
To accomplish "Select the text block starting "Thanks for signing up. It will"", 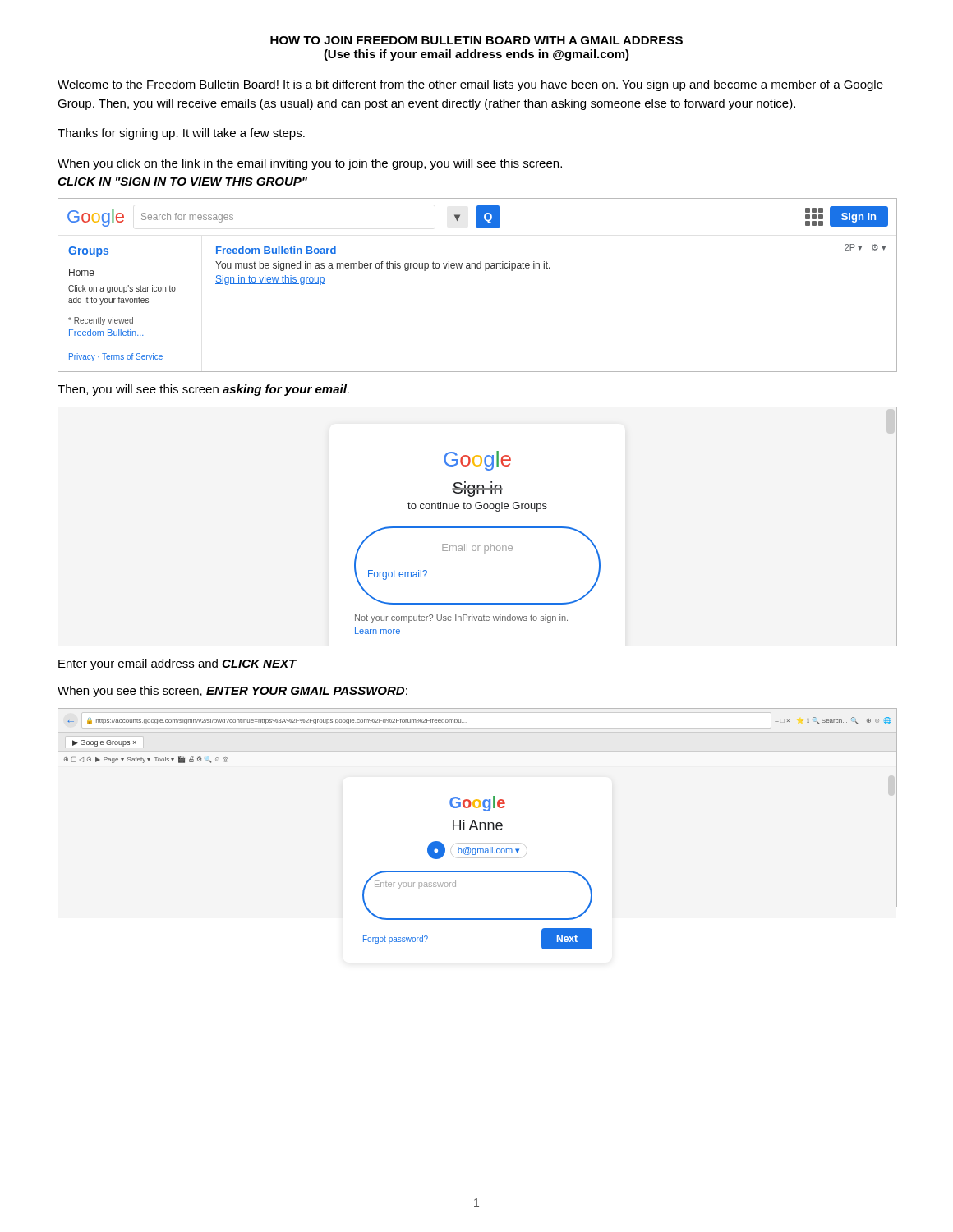I will 181,133.
